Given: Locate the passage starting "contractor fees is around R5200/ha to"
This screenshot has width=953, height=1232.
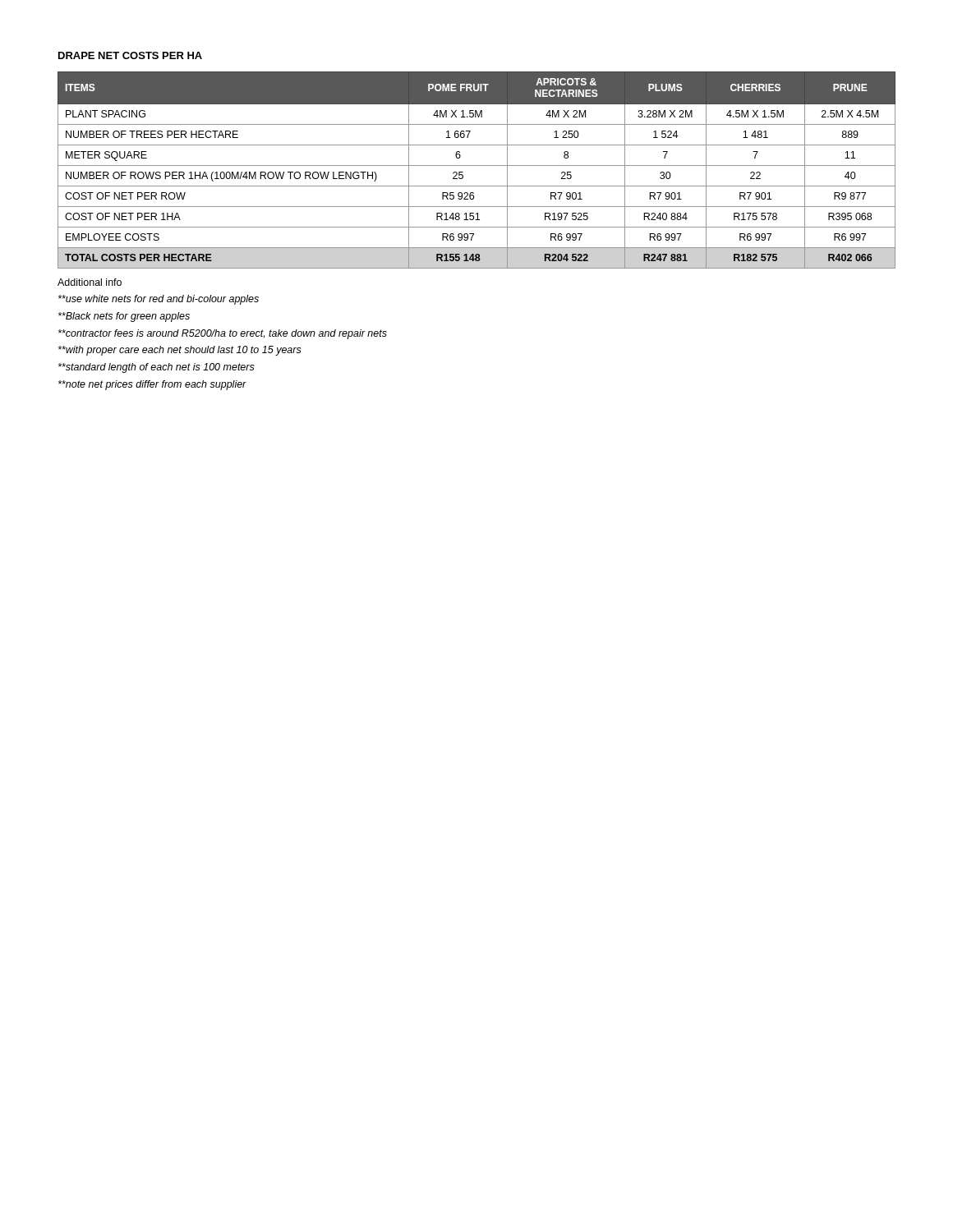Looking at the screenshot, I should (x=222, y=333).
